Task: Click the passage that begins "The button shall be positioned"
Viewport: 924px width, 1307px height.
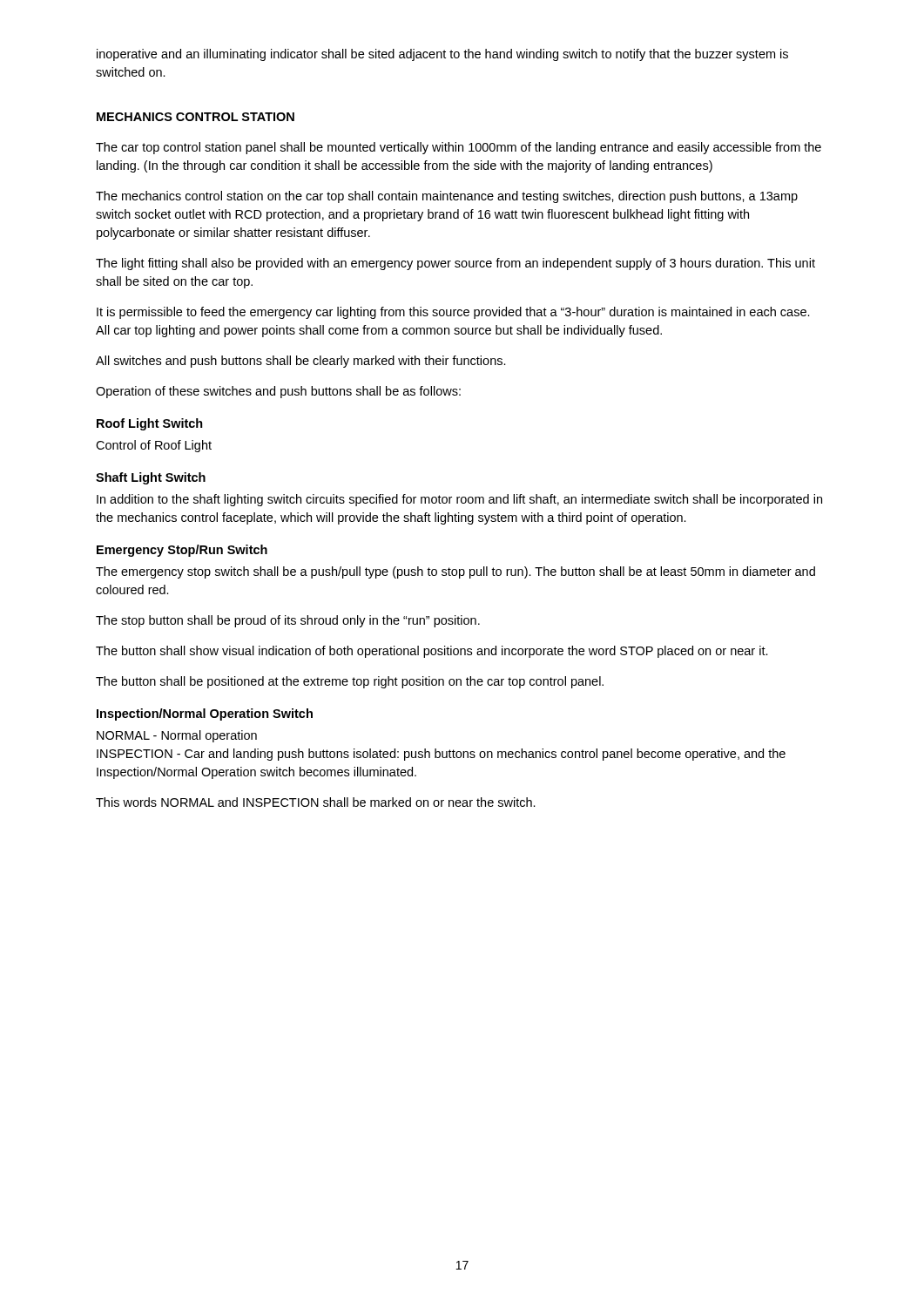Action: point(350,682)
